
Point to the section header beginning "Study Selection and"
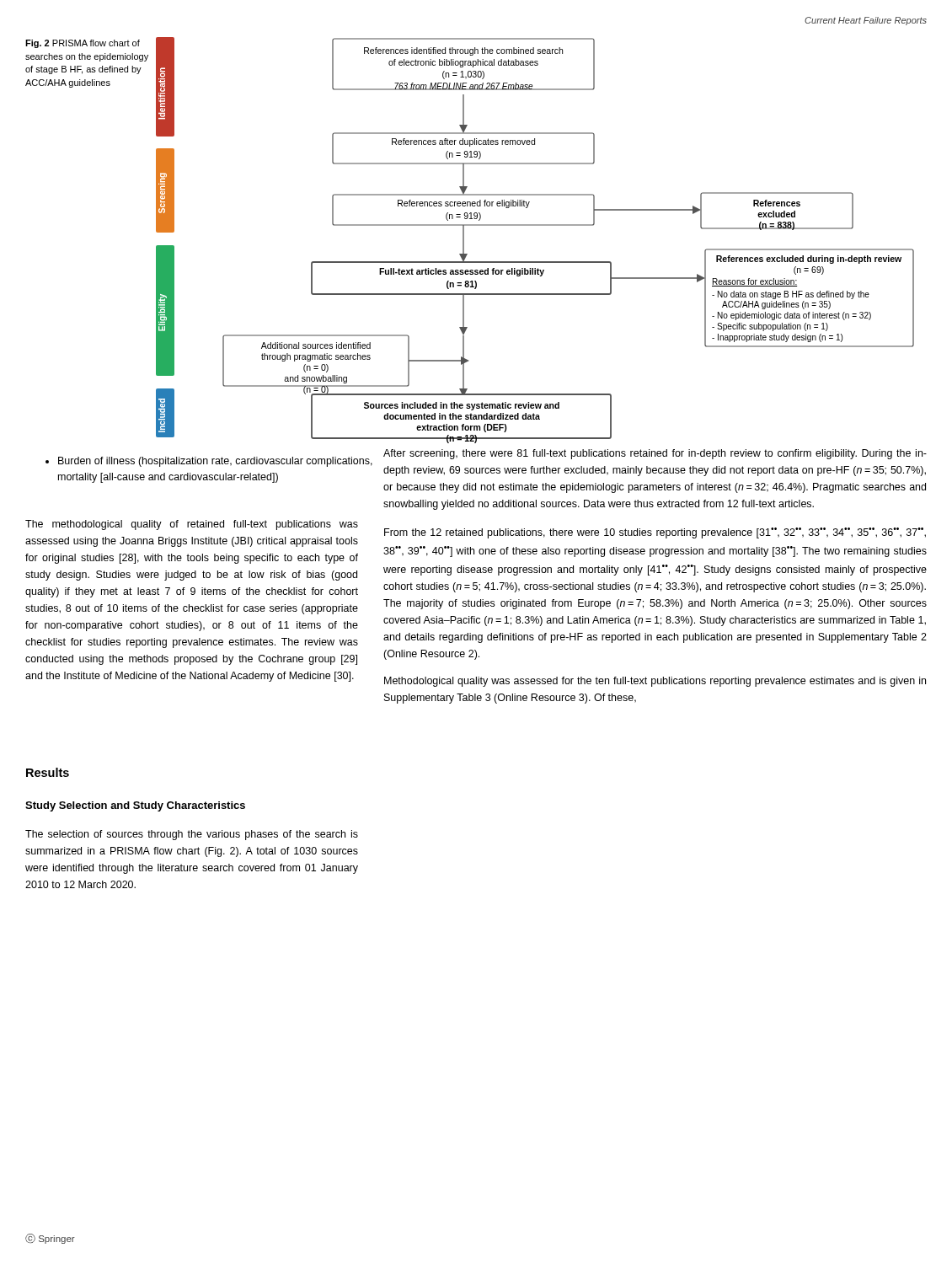coord(135,805)
